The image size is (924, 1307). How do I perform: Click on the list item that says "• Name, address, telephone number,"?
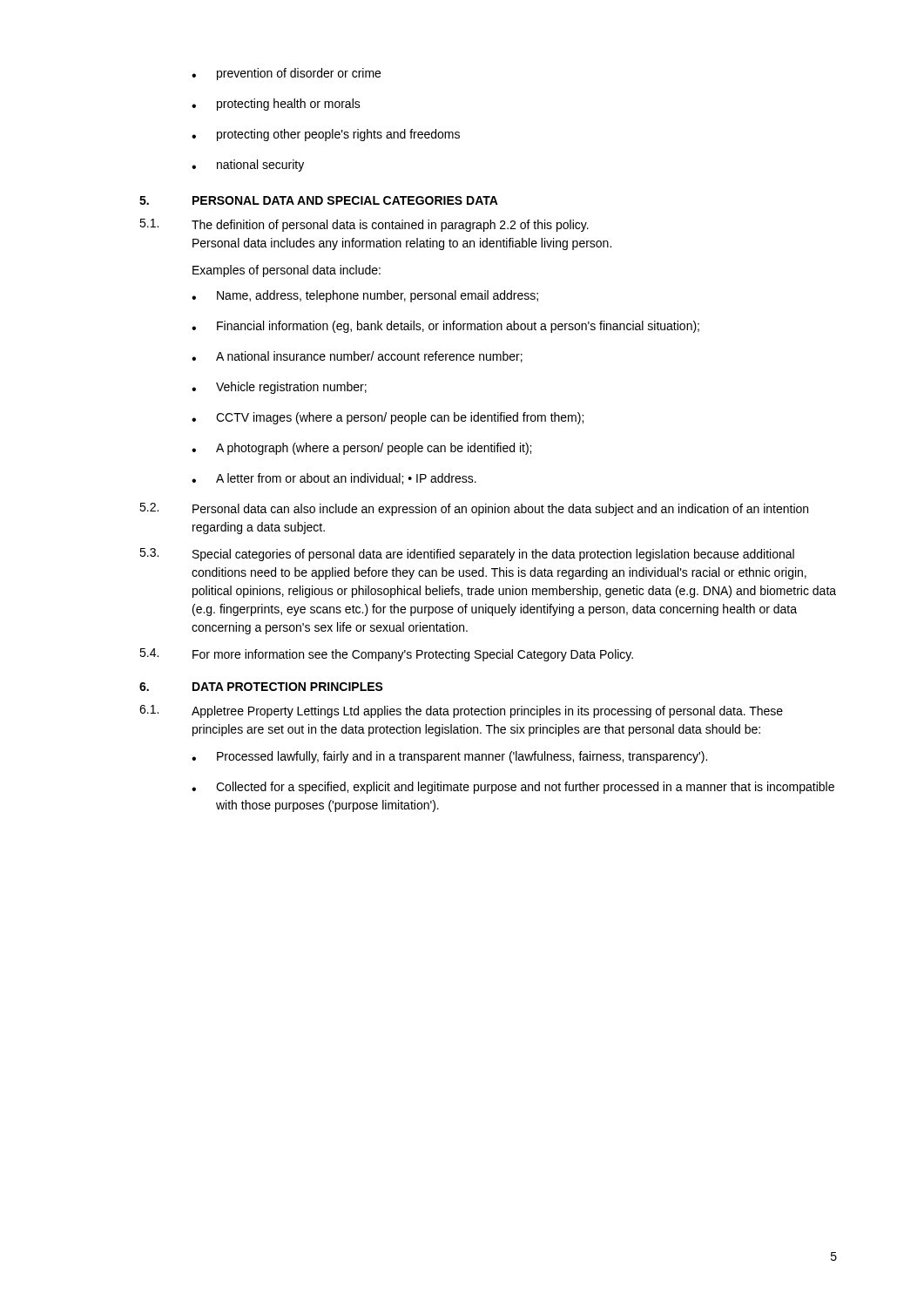tap(514, 298)
